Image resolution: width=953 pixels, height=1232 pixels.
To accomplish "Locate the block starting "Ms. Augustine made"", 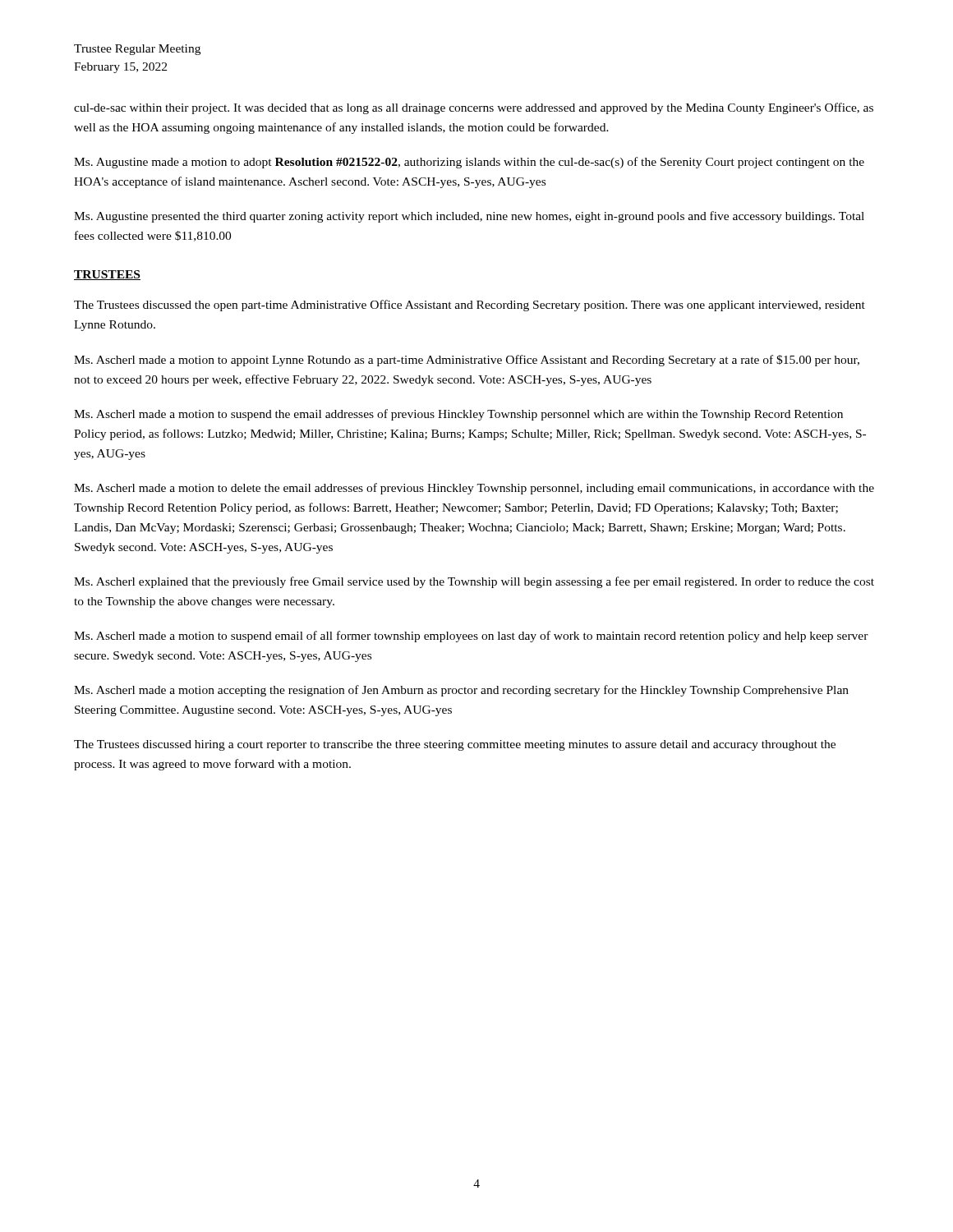I will 469,172.
